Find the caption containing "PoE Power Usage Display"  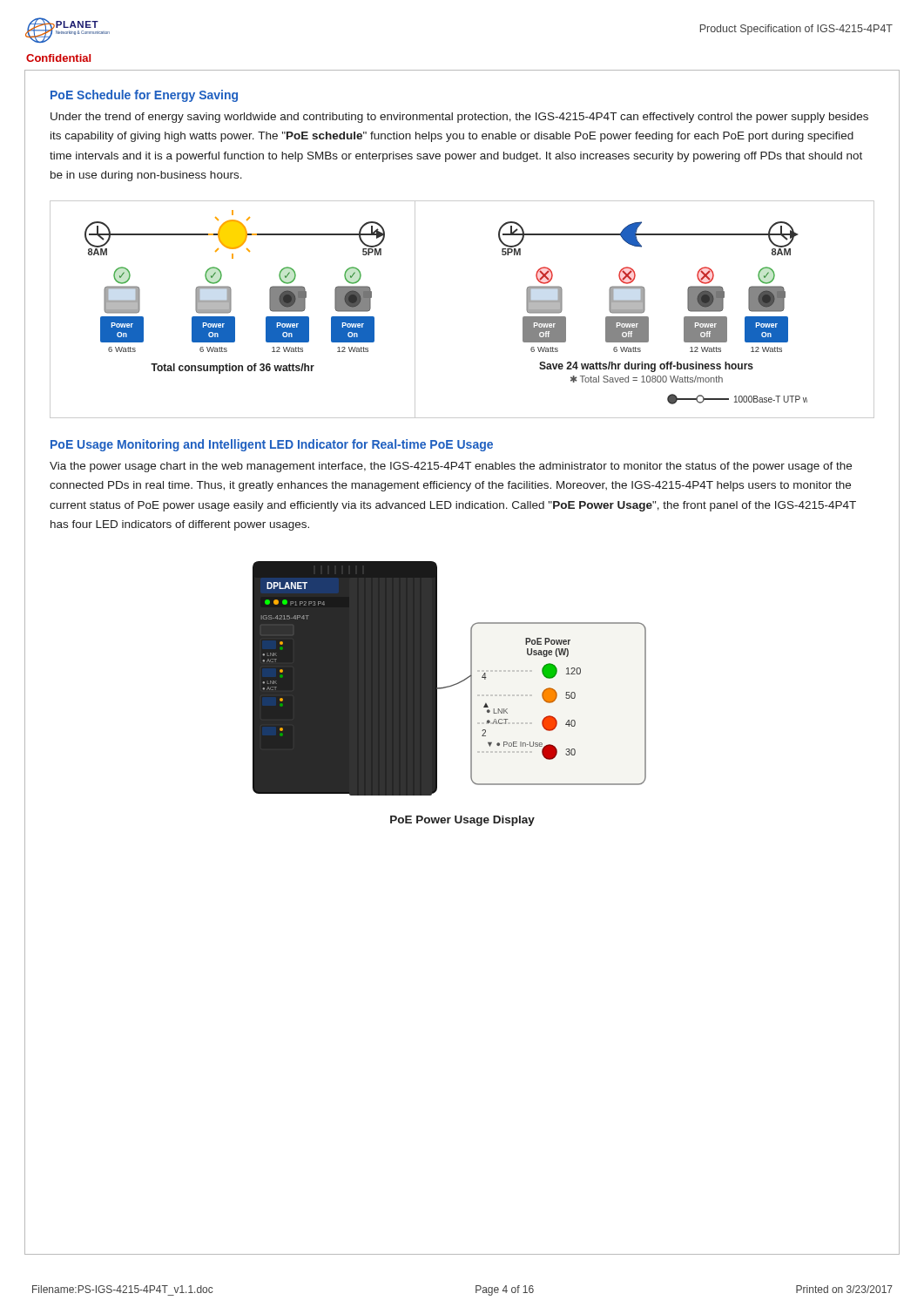[462, 820]
